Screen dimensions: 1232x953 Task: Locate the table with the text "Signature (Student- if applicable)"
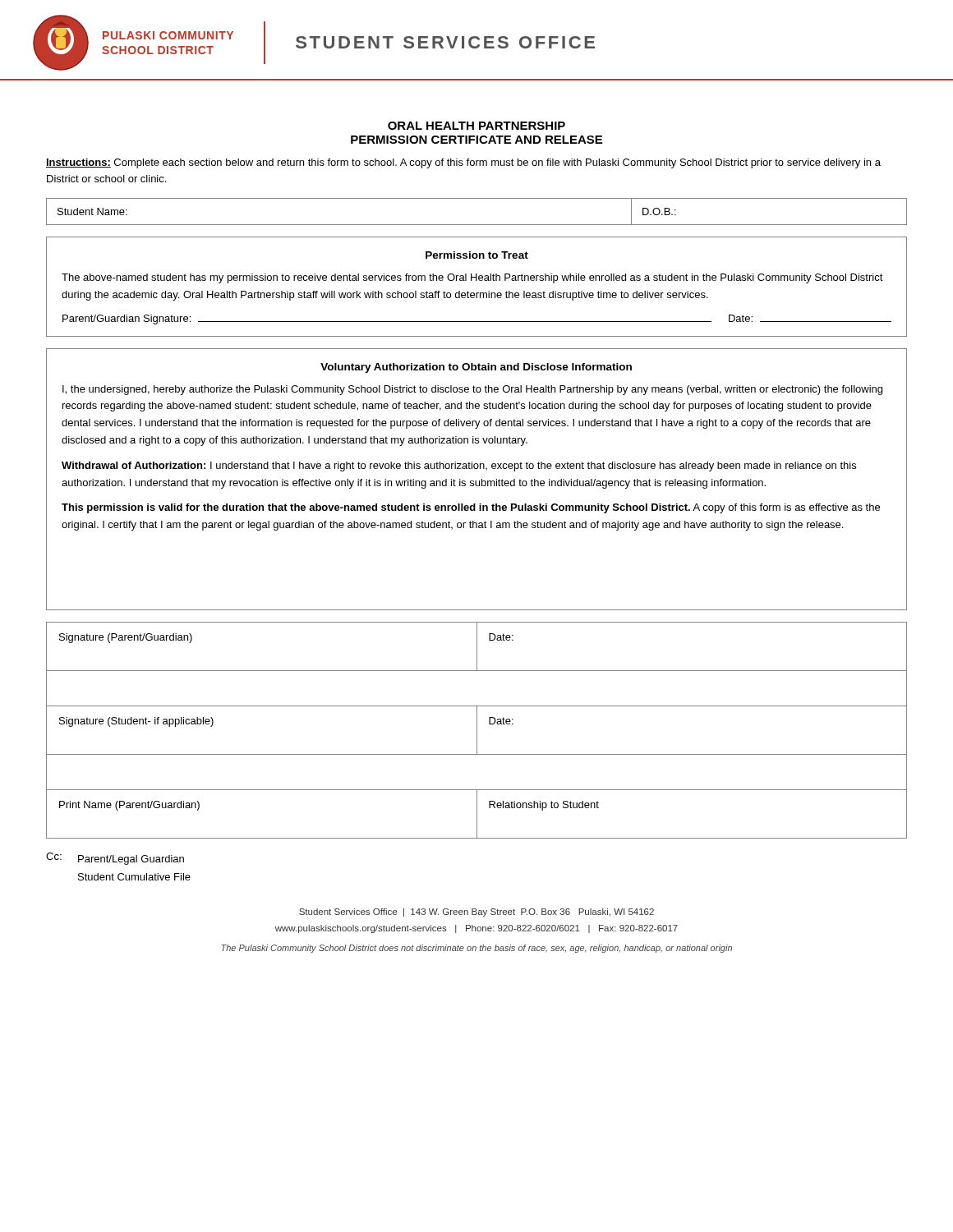tap(476, 730)
